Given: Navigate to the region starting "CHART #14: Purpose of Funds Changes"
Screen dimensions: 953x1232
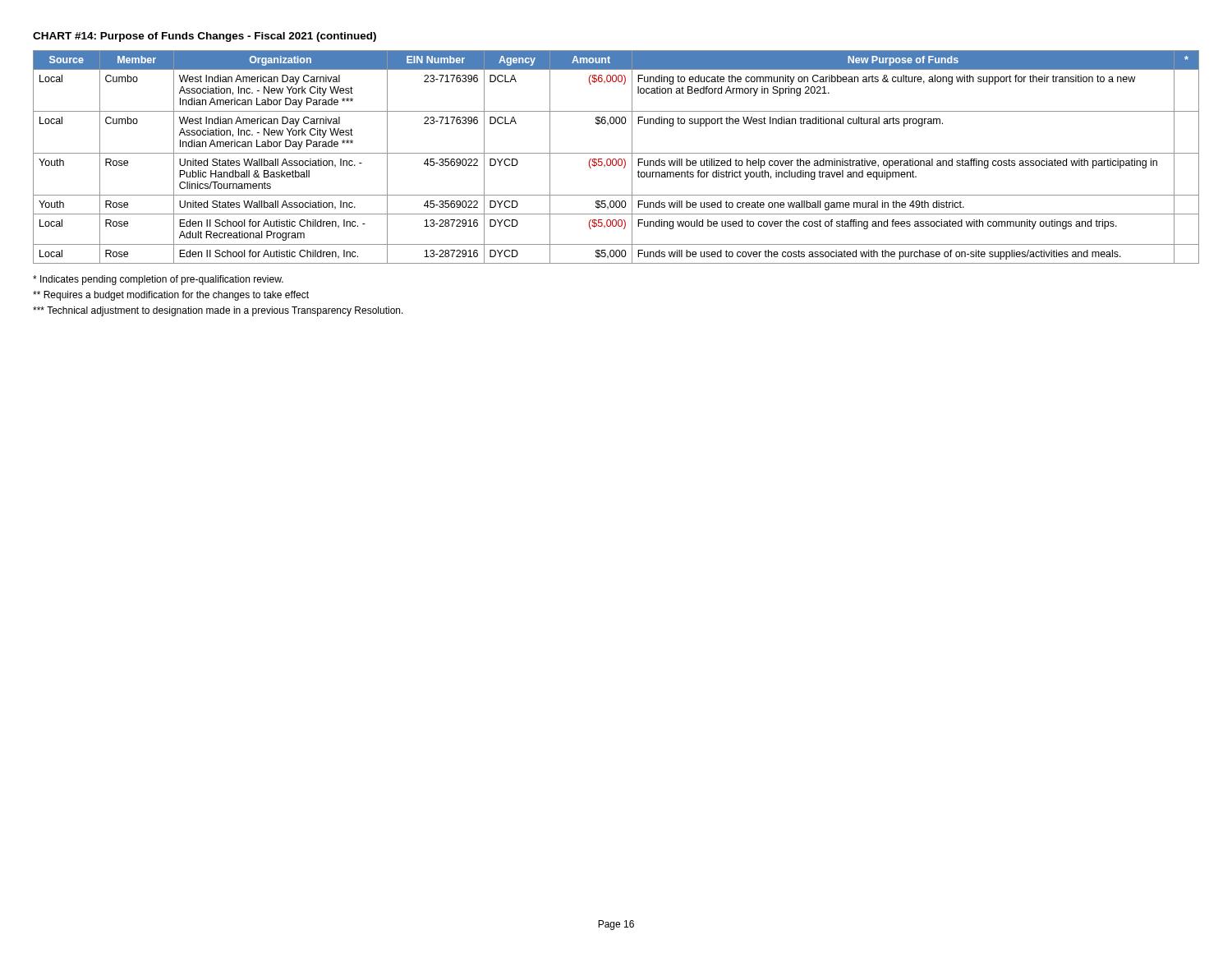Looking at the screenshot, I should tap(205, 36).
